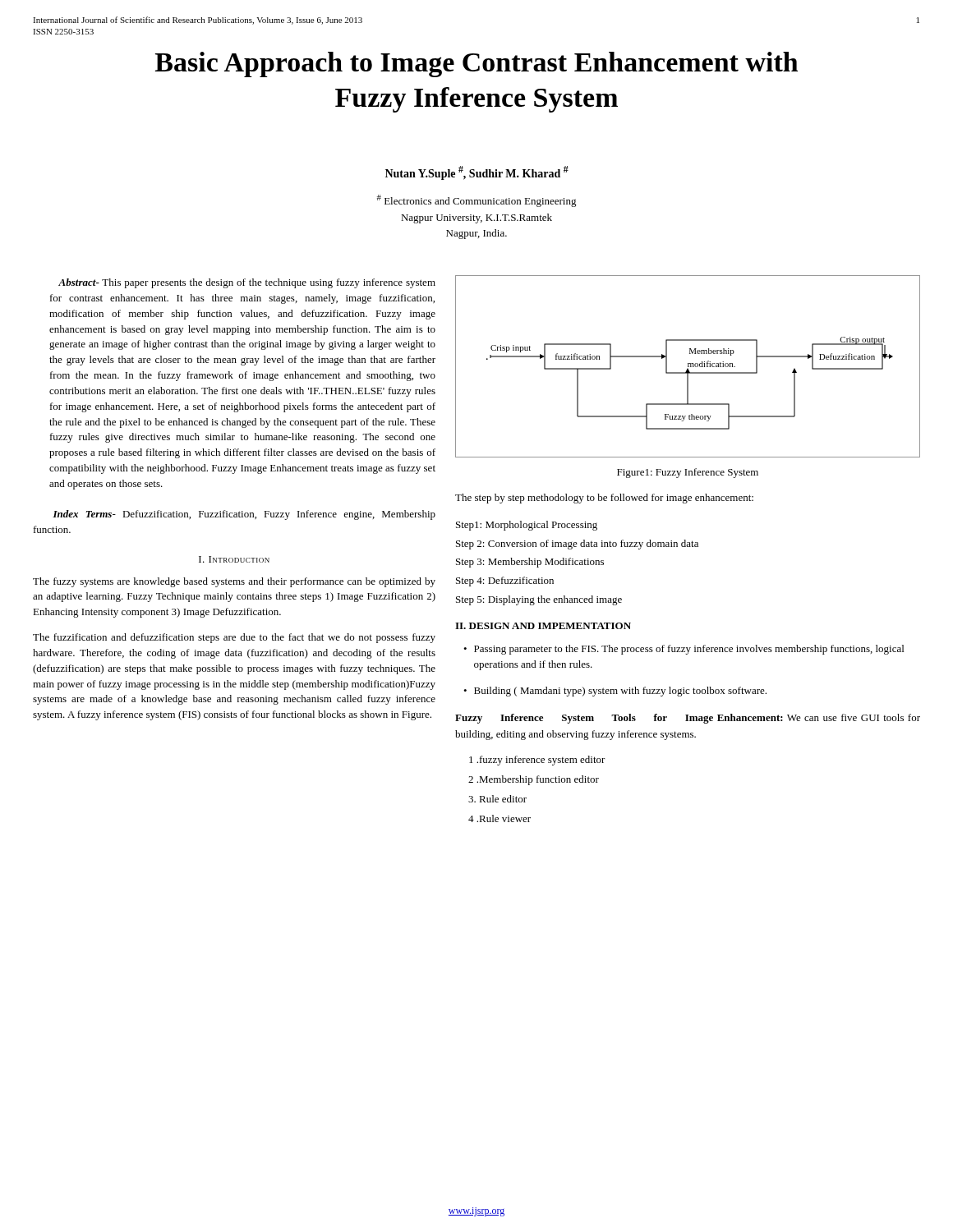Find the title

point(476,80)
